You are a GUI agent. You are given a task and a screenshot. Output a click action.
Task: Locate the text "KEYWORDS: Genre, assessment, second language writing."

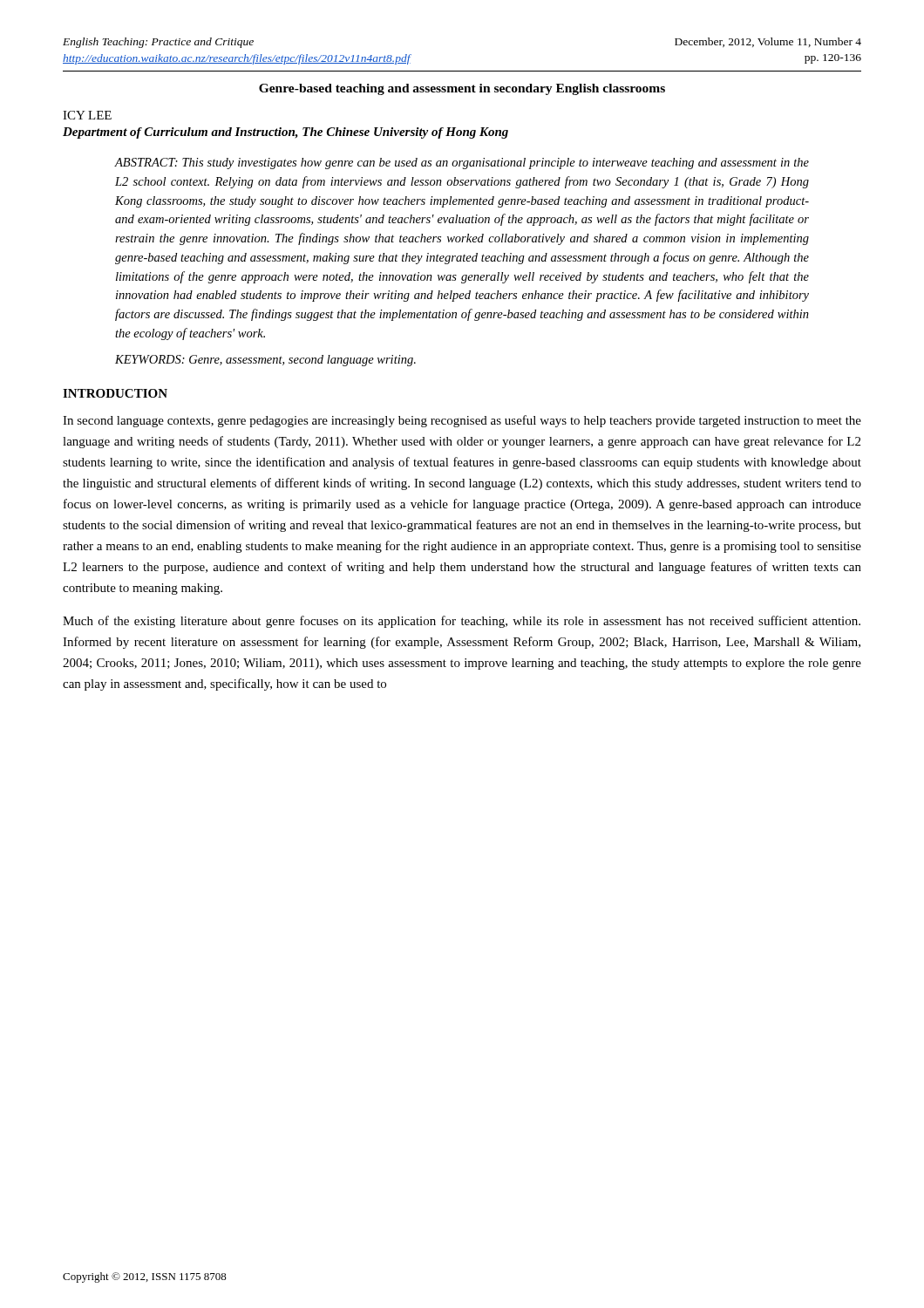click(265, 361)
